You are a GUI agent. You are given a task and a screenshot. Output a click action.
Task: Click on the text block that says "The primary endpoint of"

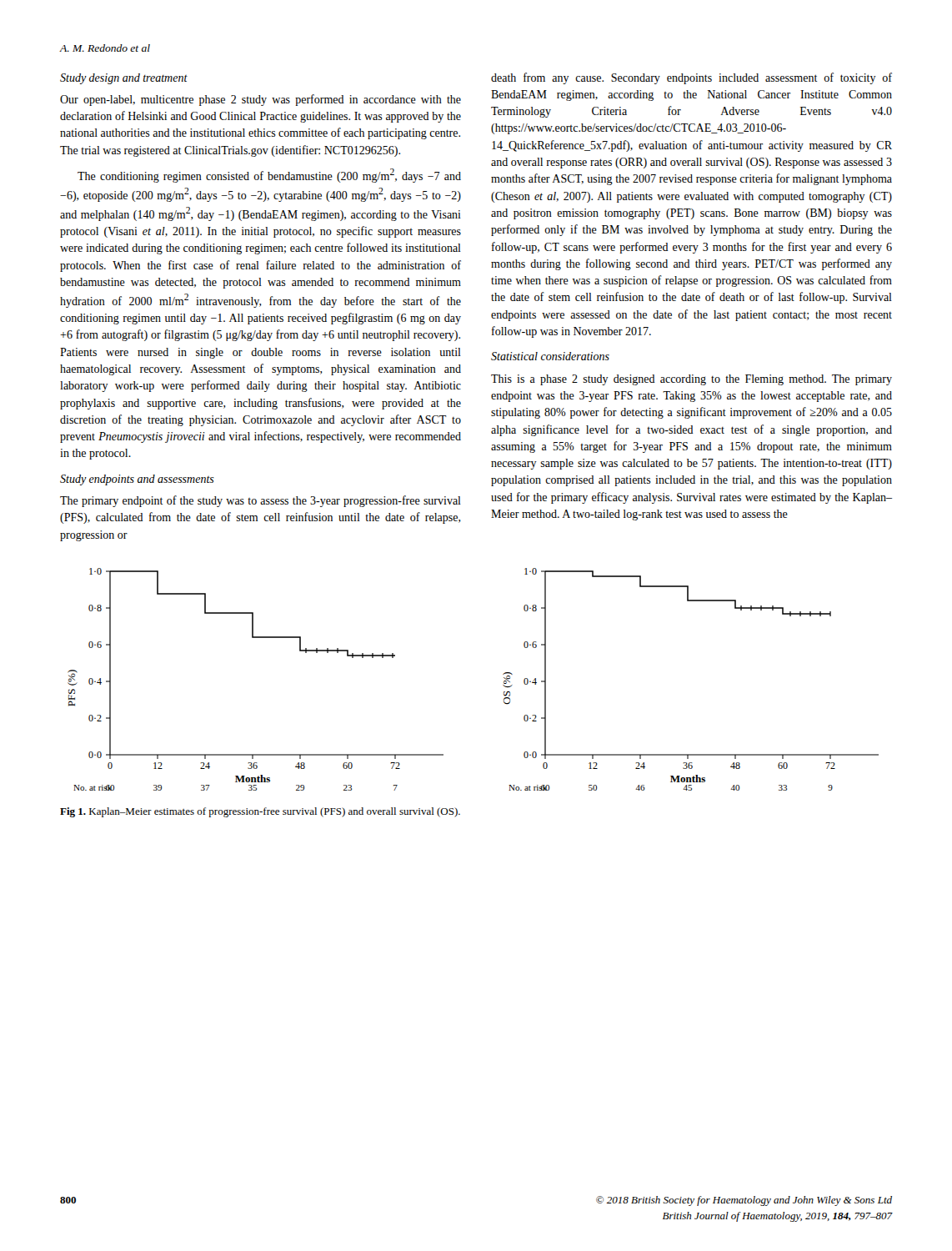(x=260, y=518)
